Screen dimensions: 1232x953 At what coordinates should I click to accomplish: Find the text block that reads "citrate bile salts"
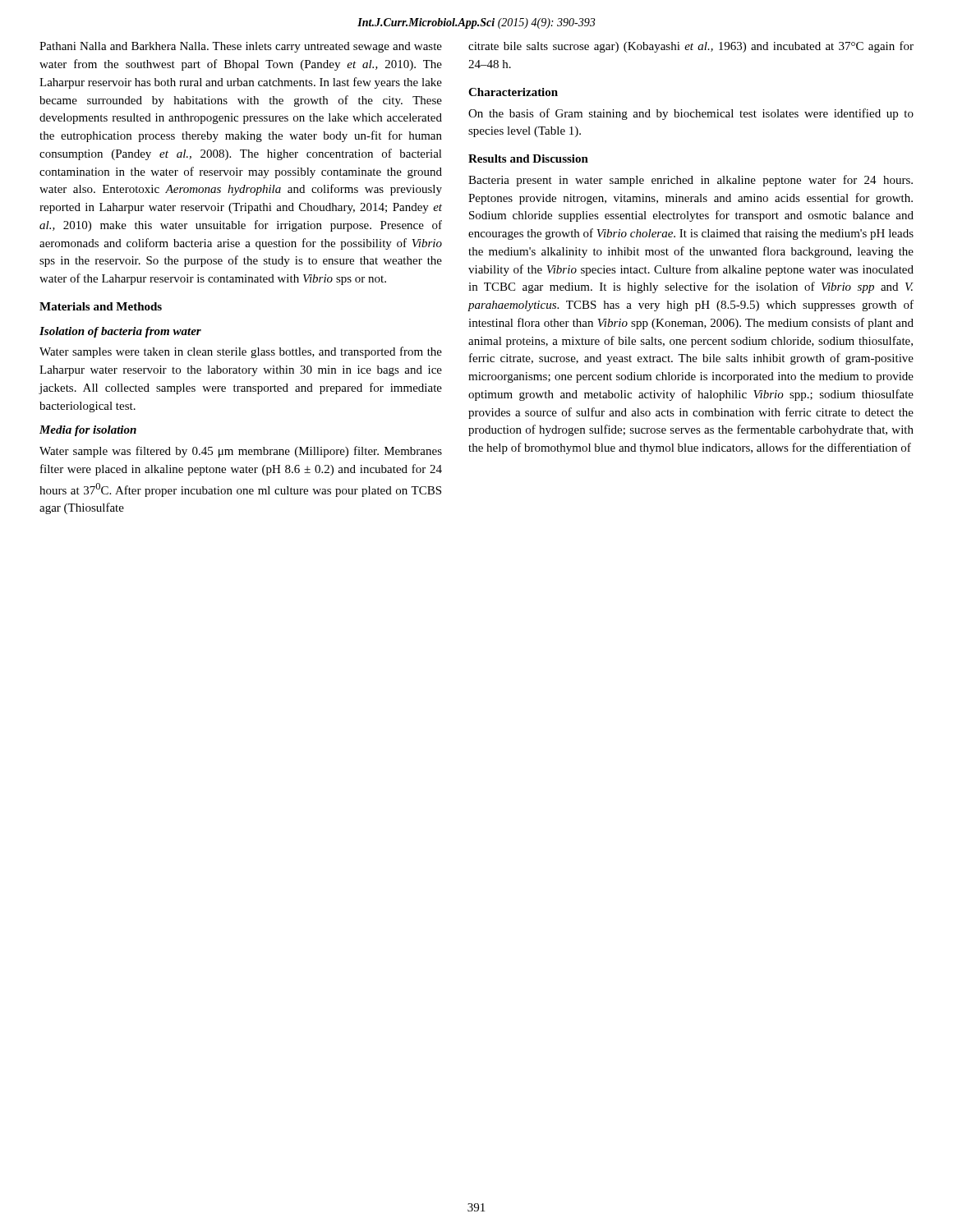tap(691, 56)
